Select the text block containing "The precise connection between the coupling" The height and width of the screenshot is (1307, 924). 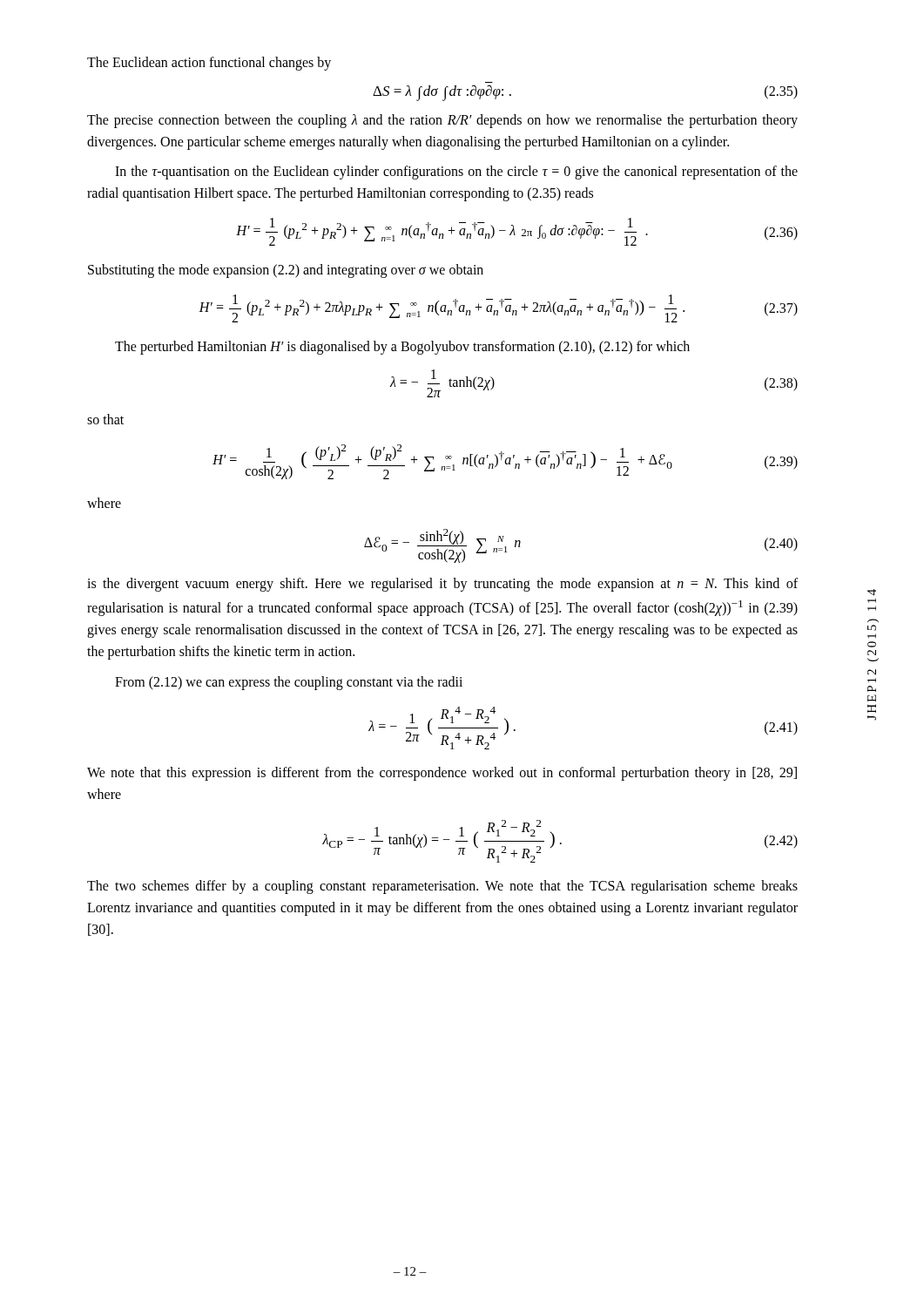pos(442,131)
